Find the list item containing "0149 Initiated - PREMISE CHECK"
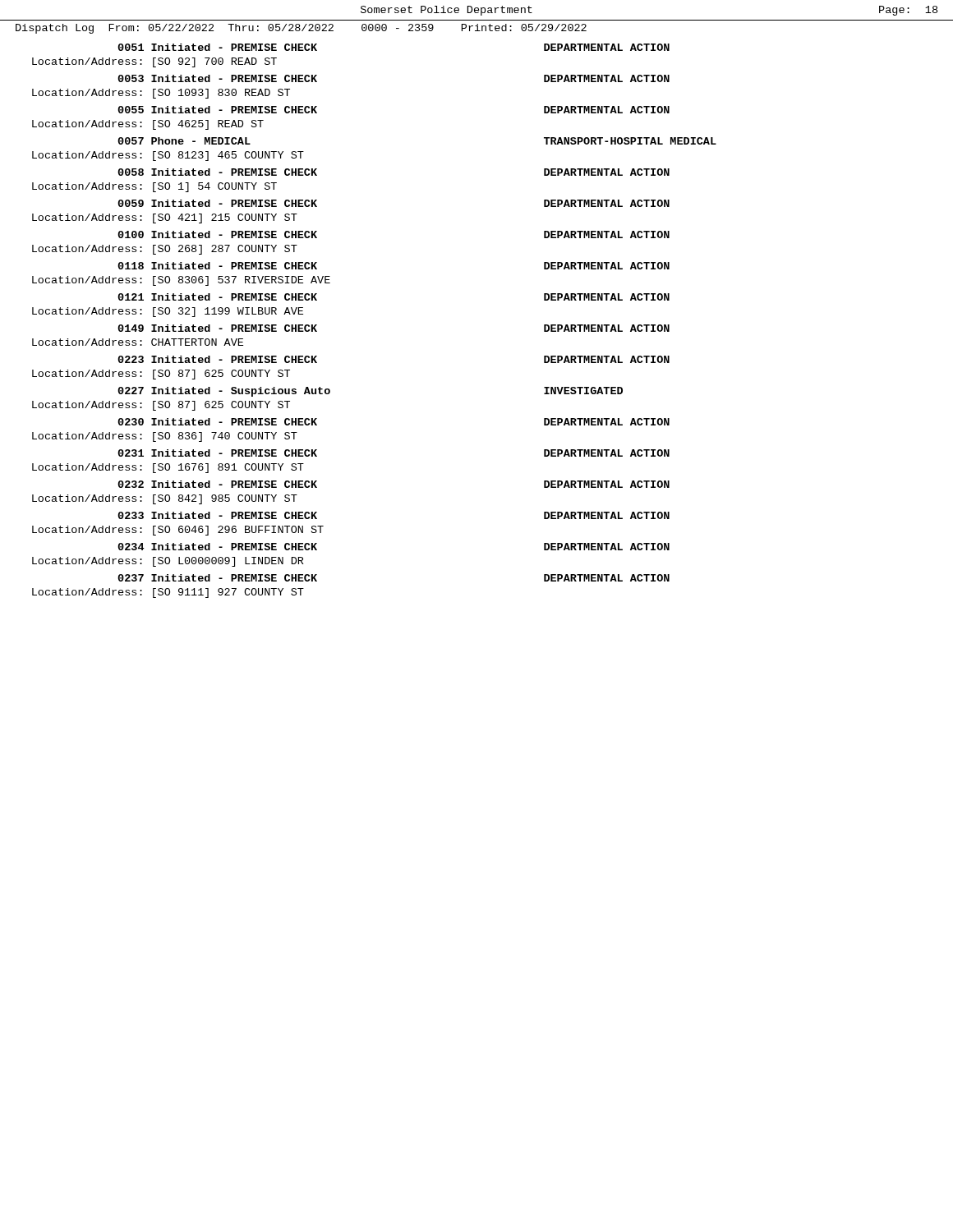Viewport: 953px width, 1232px height. point(161,327)
